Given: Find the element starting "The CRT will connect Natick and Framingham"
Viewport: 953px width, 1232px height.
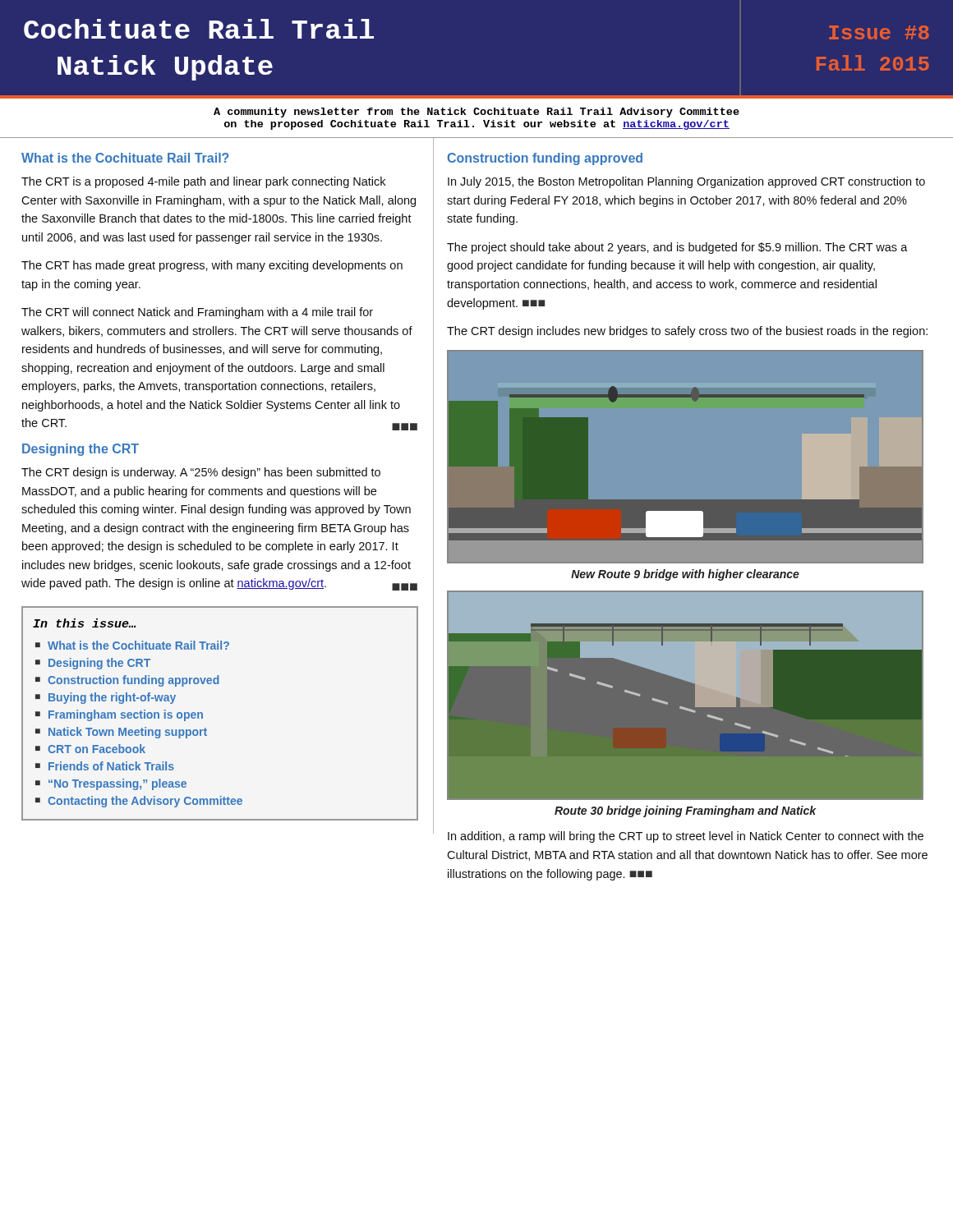Looking at the screenshot, I should (x=220, y=369).
